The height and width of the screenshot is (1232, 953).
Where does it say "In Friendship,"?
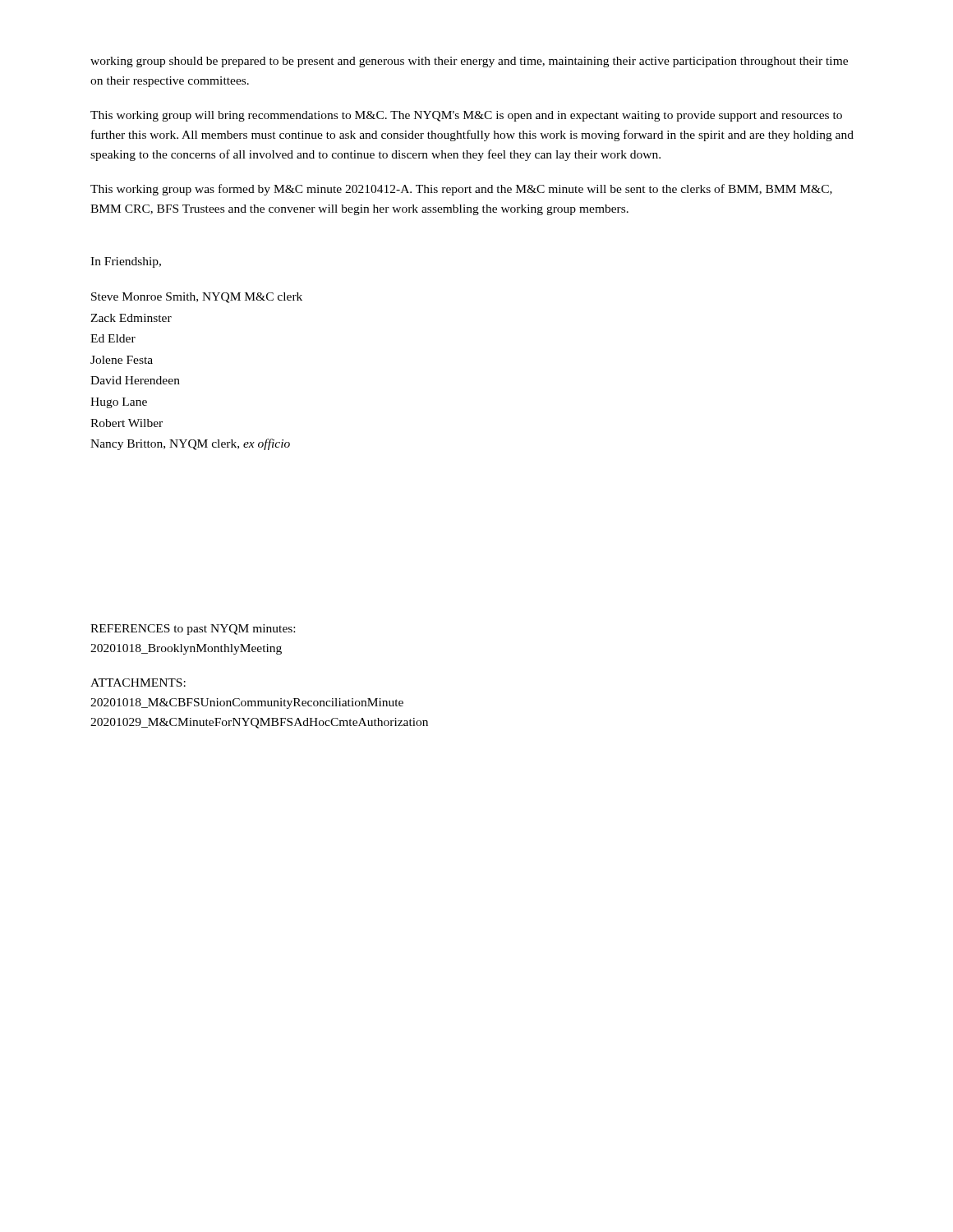(x=126, y=261)
